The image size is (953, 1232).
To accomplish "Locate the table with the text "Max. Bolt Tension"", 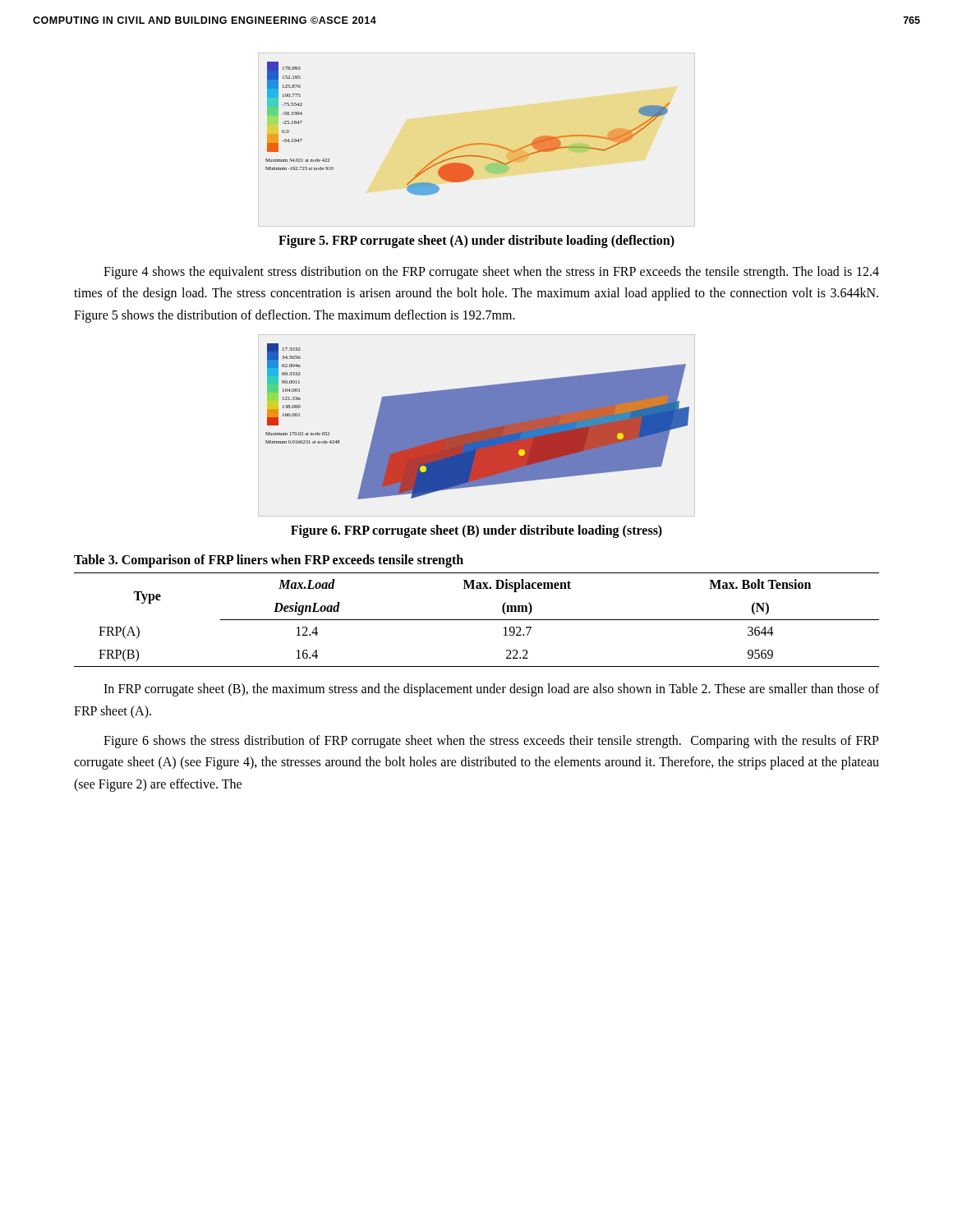I will pyautogui.click(x=476, y=620).
